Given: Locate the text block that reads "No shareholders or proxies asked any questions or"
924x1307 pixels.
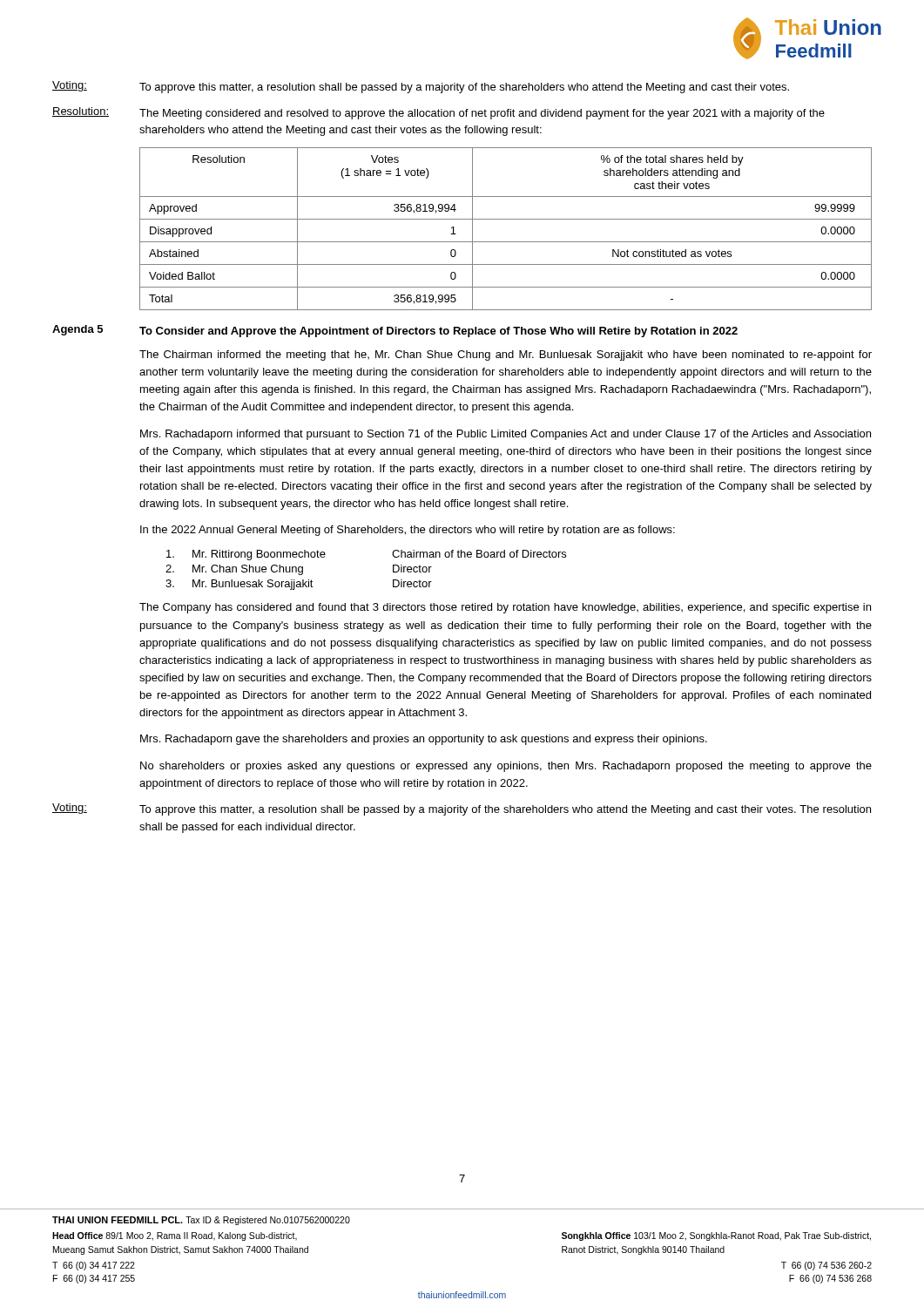Looking at the screenshot, I should coord(506,774).
